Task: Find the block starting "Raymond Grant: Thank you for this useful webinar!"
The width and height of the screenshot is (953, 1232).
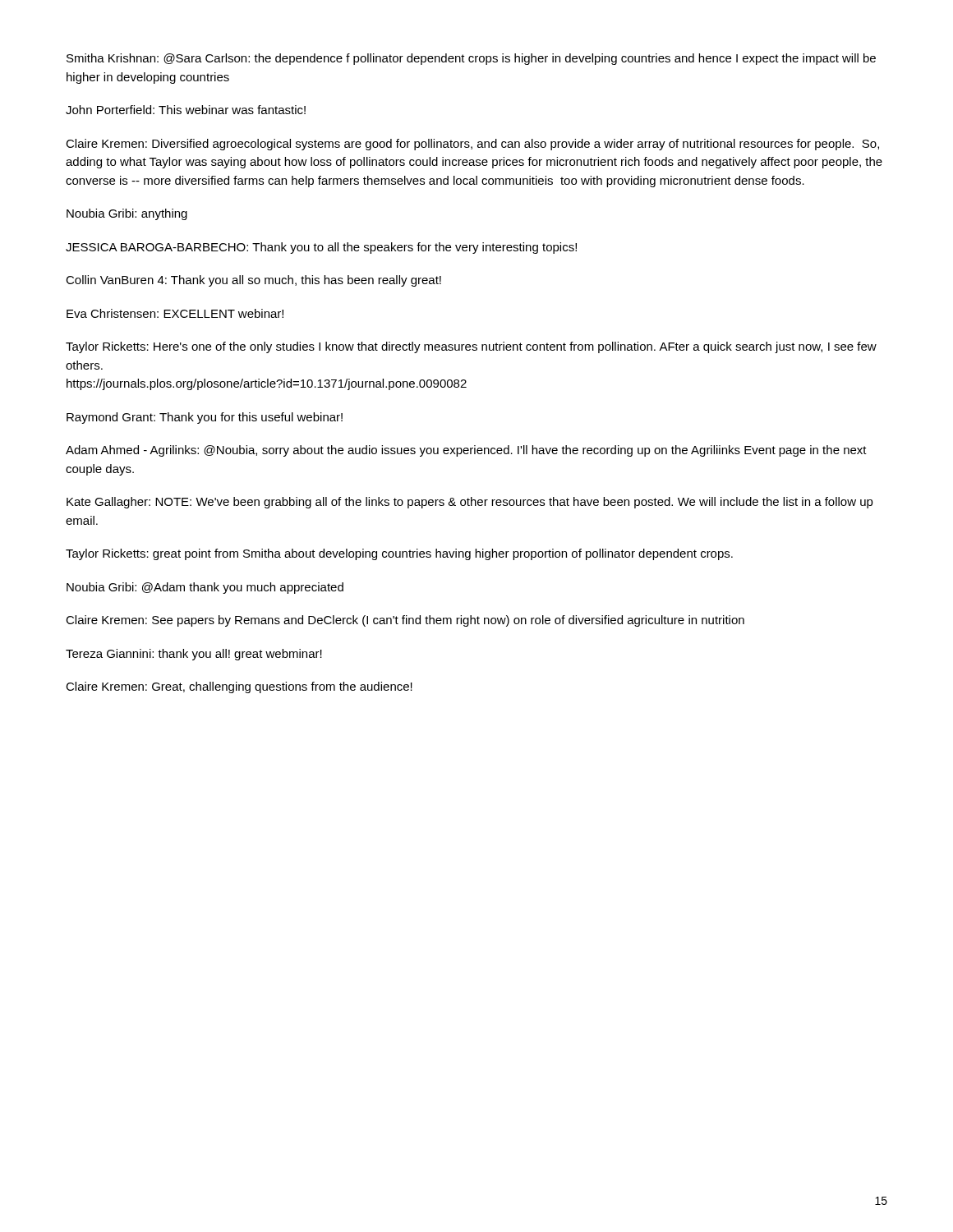Action: point(205,416)
